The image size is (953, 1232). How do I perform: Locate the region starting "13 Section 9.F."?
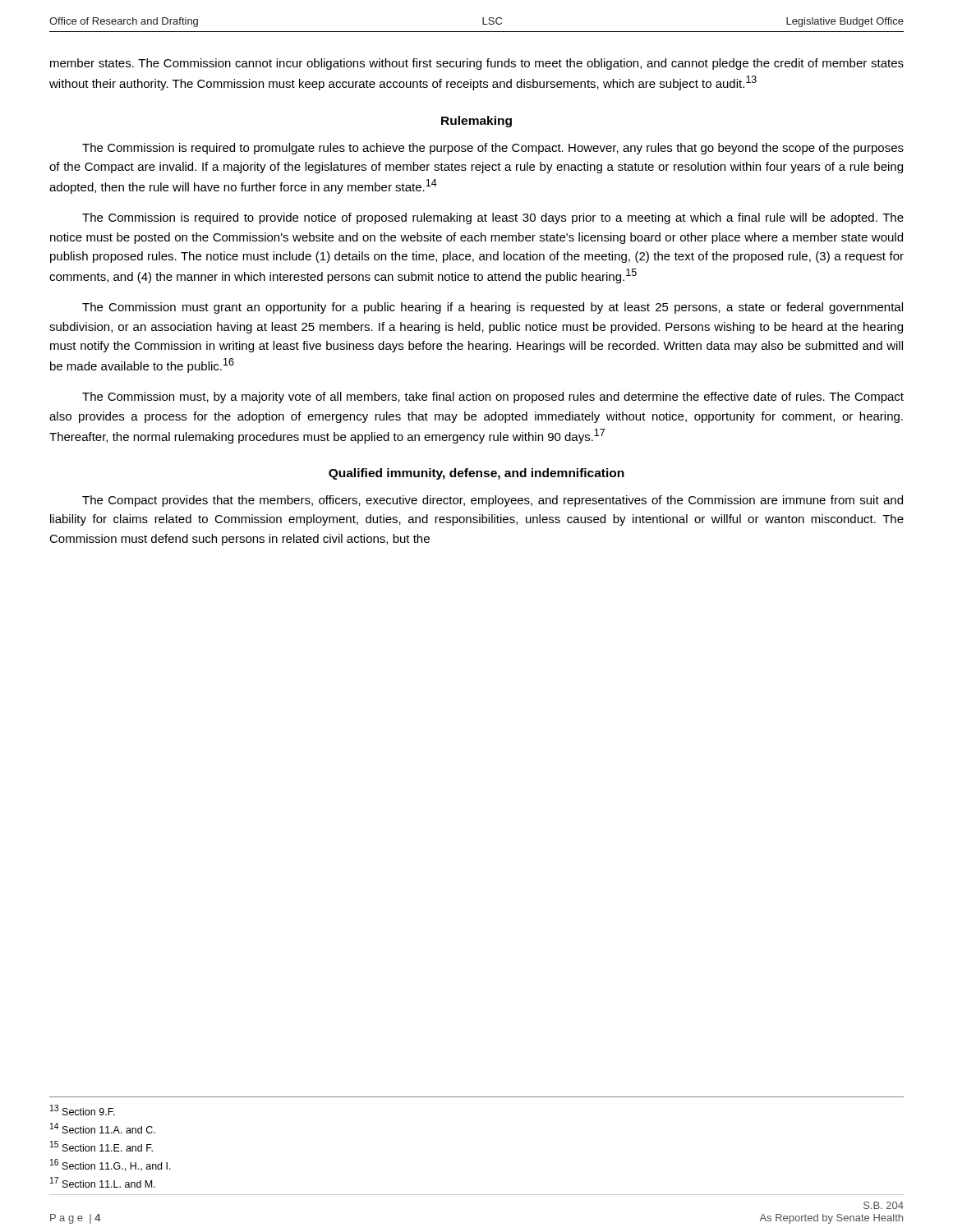click(82, 1111)
